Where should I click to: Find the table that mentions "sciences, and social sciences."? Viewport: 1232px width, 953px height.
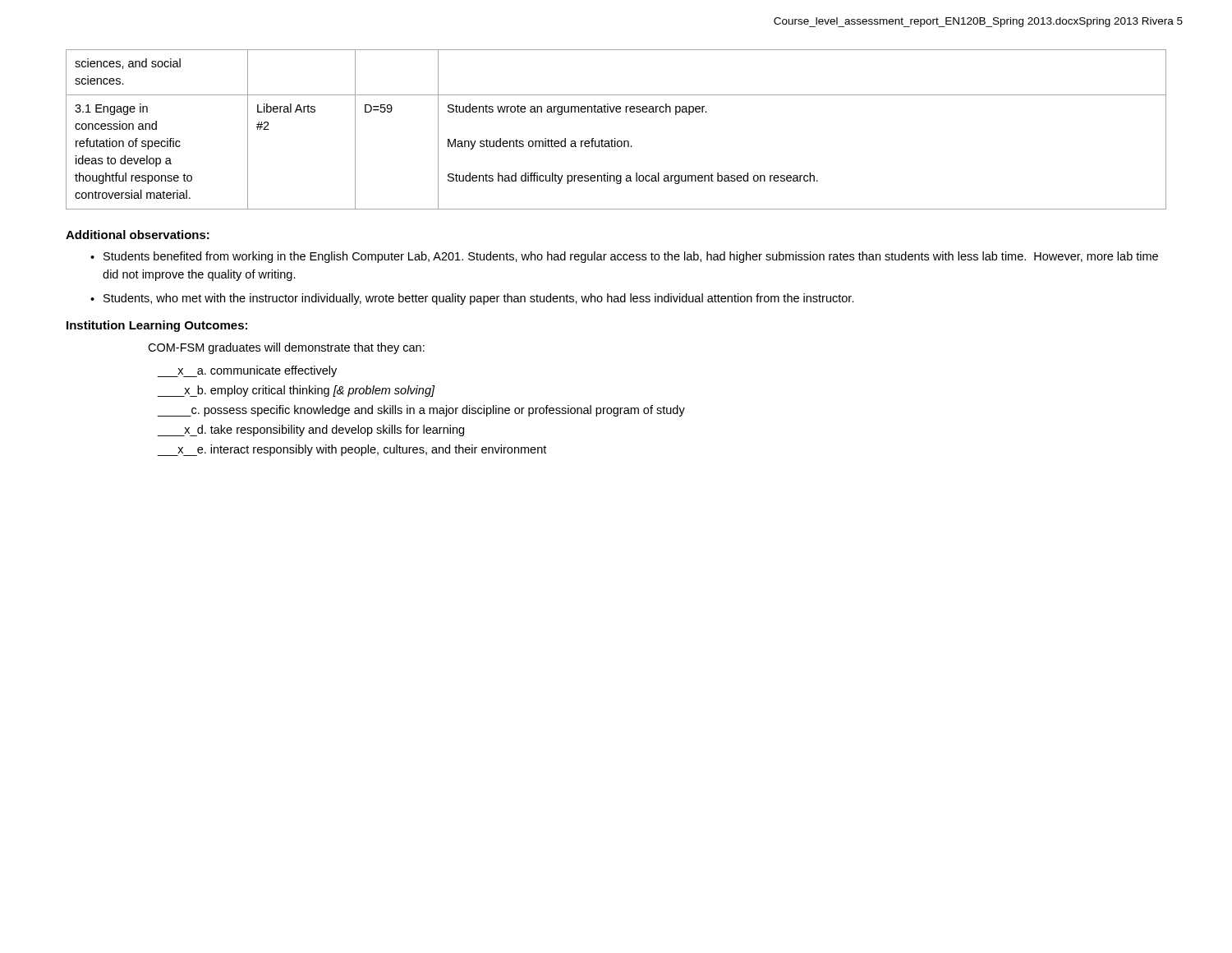(x=616, y=129)
